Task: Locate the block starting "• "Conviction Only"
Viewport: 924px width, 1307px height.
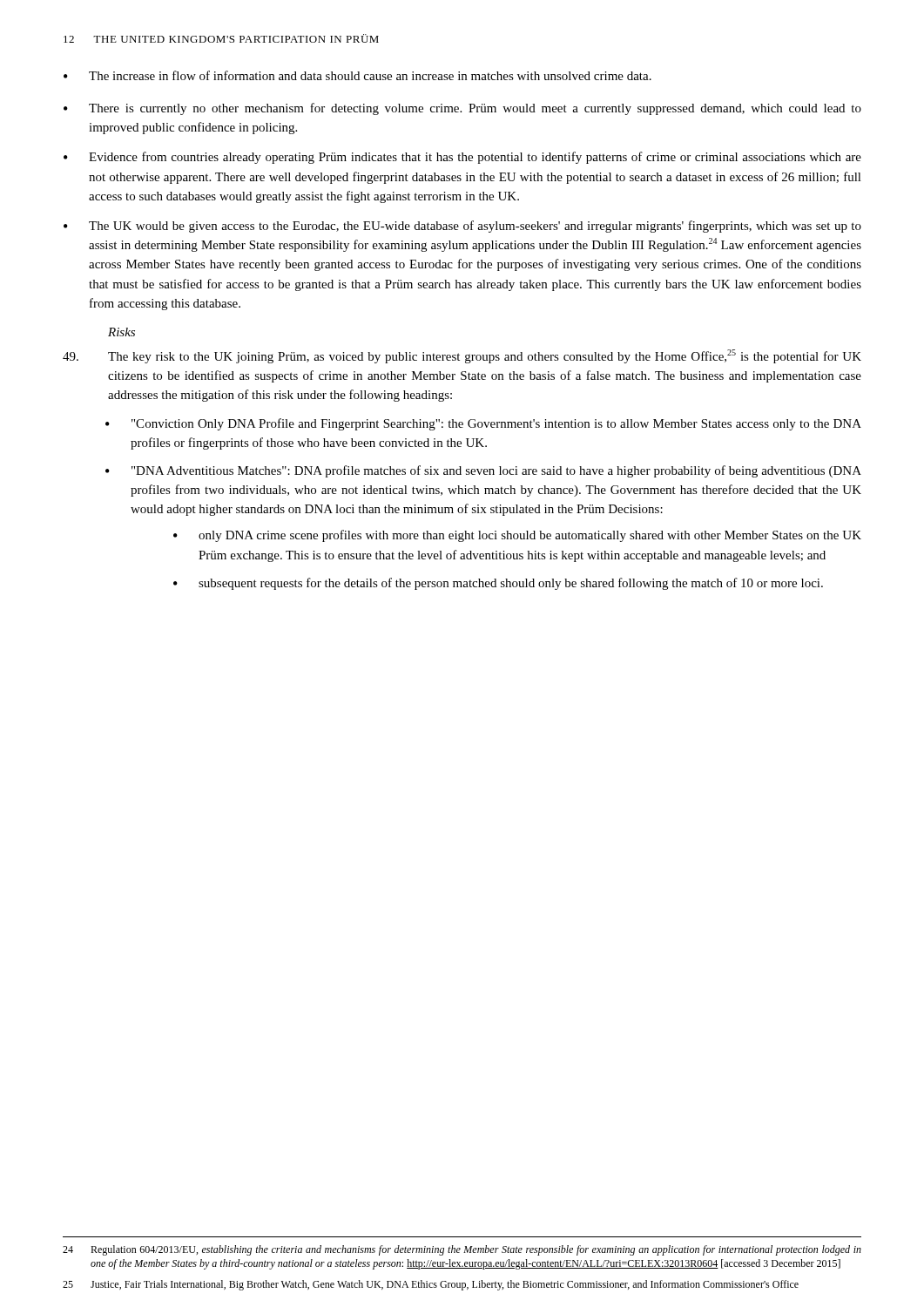Action: [x=483, y=433]
